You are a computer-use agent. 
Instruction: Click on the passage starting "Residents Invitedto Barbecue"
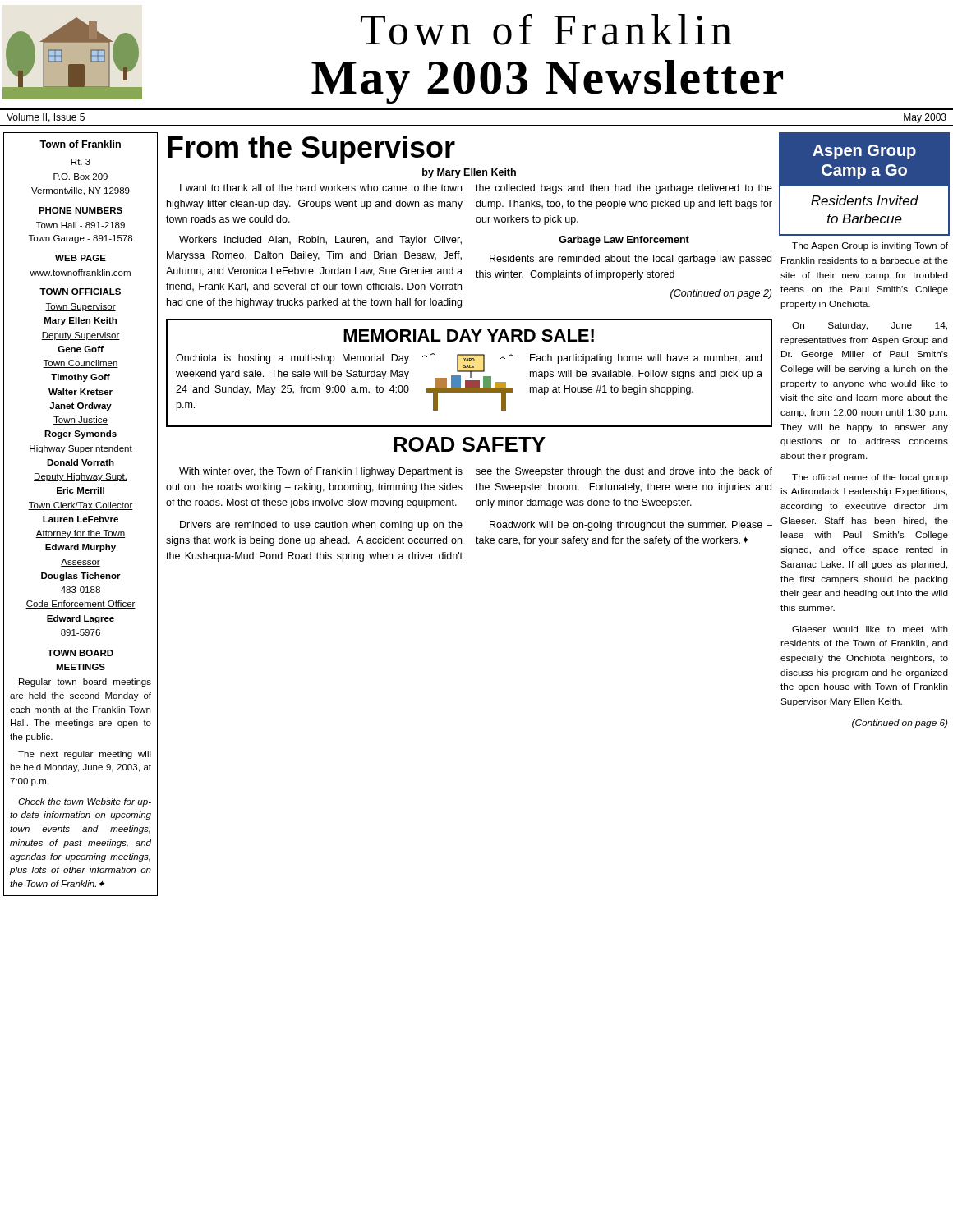[x=864, y=210]
